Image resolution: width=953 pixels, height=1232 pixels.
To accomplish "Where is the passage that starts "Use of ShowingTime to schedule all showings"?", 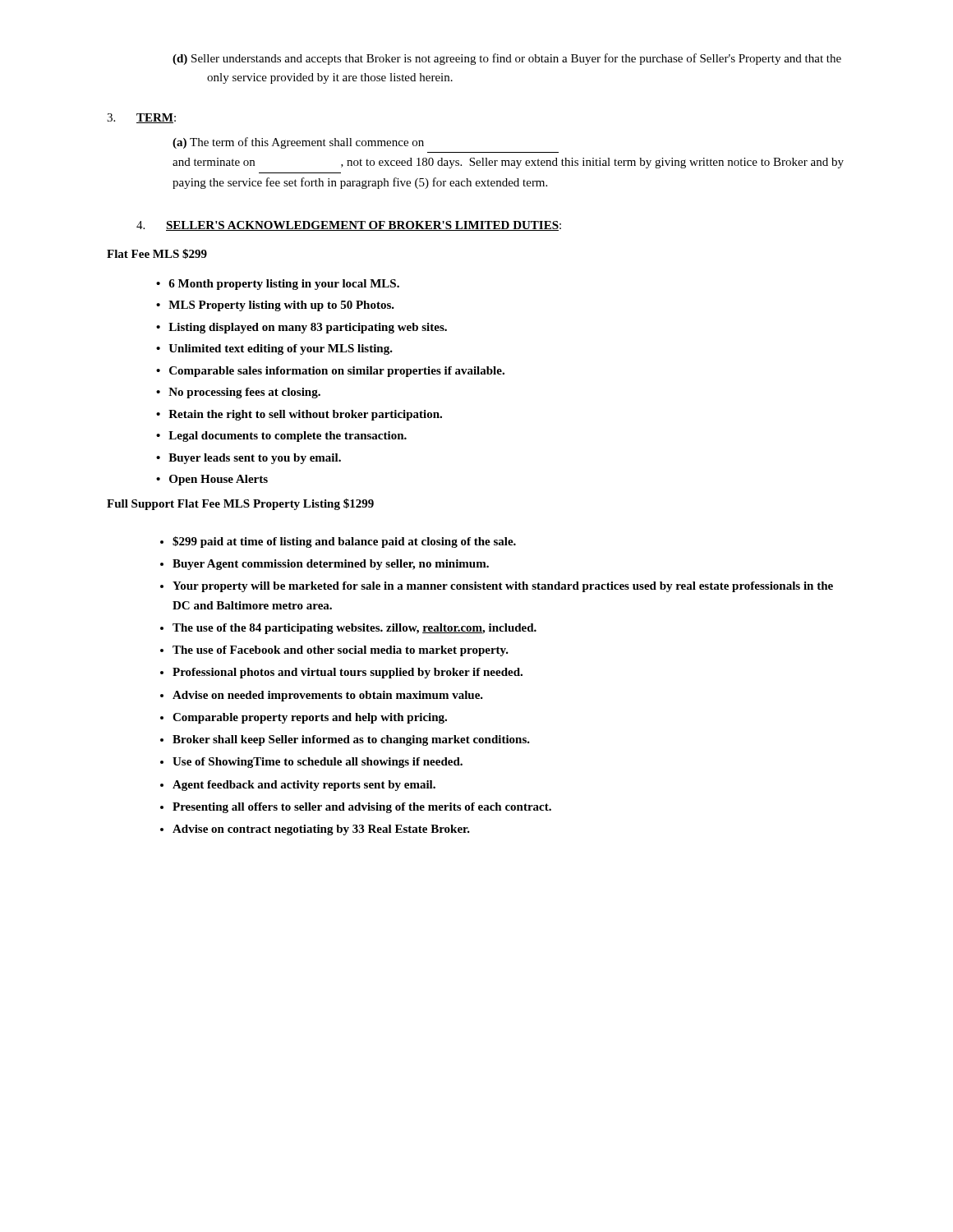I will click(318, 762).
